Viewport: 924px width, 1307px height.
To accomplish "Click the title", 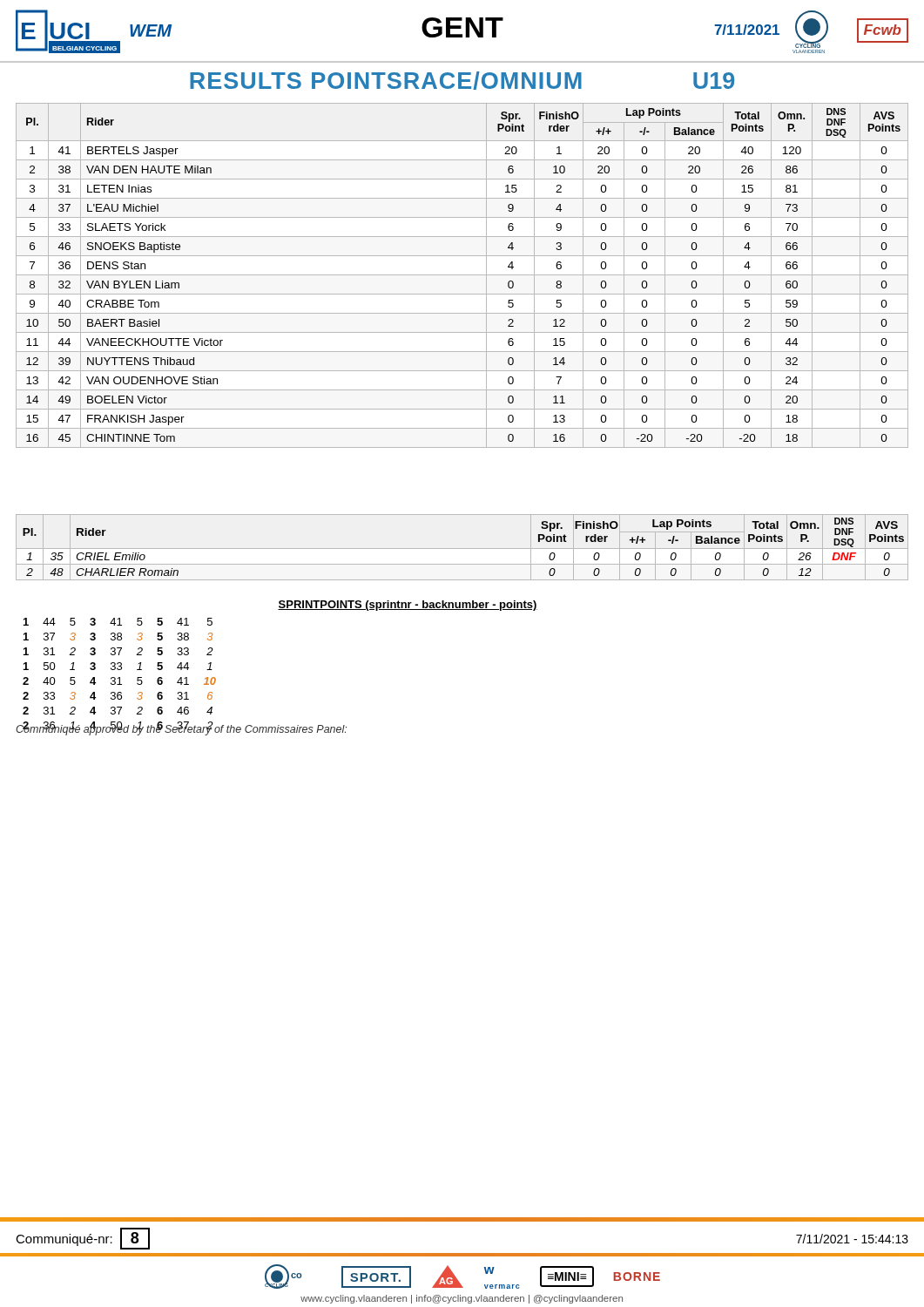I will pyautogui.click(x=462, y=81).
